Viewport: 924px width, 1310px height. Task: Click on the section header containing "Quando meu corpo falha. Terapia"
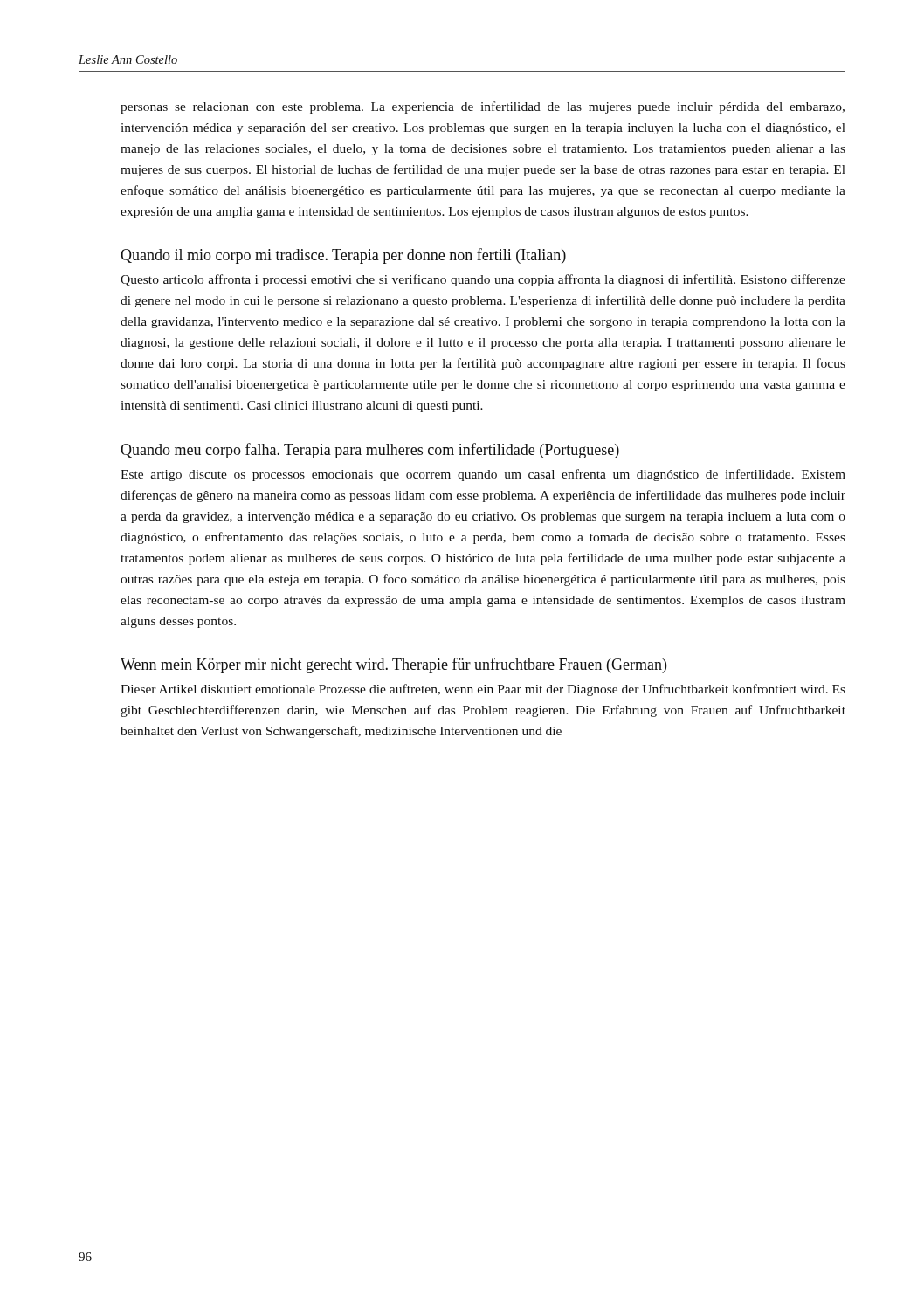coord(370,449)
